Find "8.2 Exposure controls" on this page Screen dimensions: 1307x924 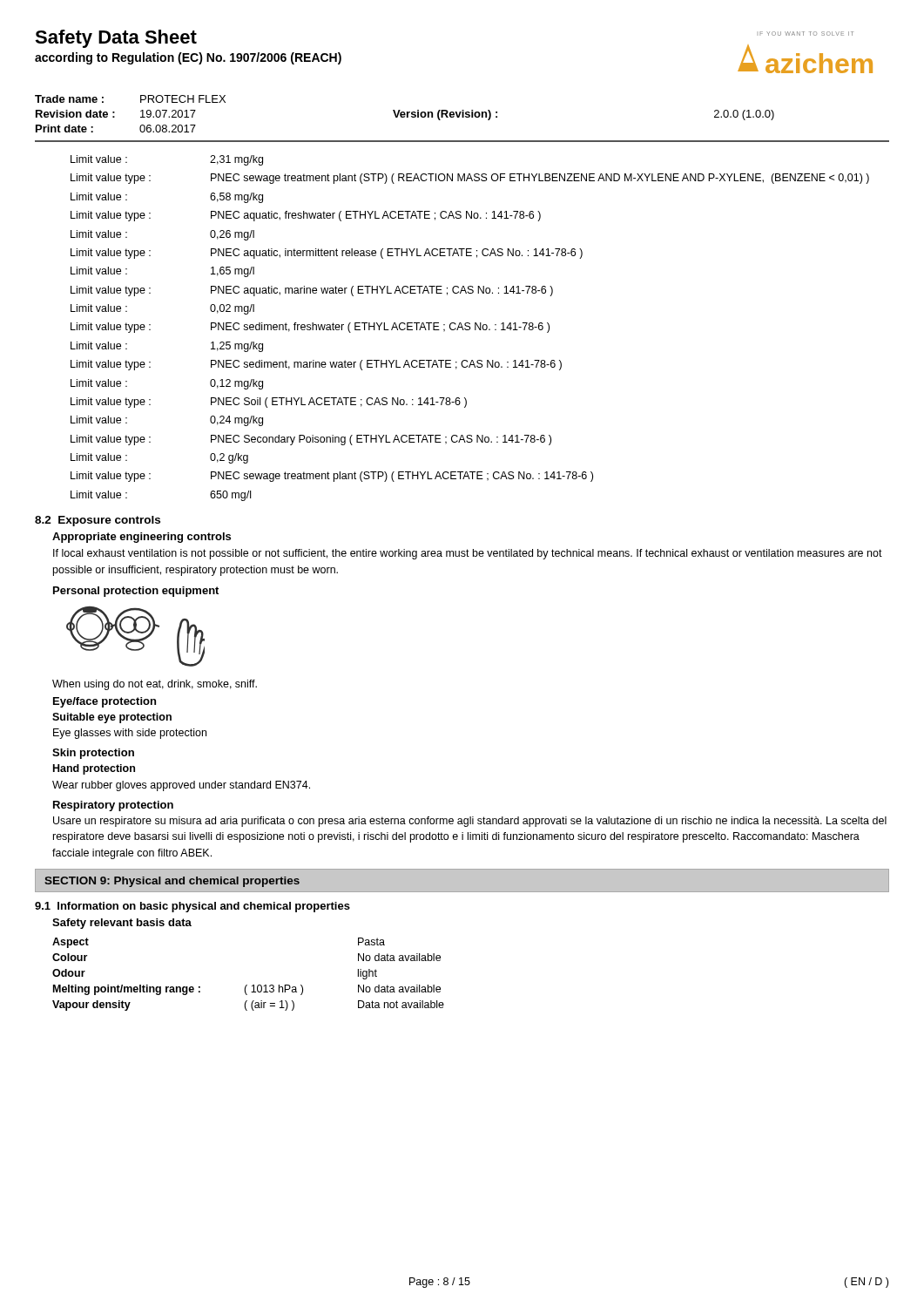pos(98,520)
